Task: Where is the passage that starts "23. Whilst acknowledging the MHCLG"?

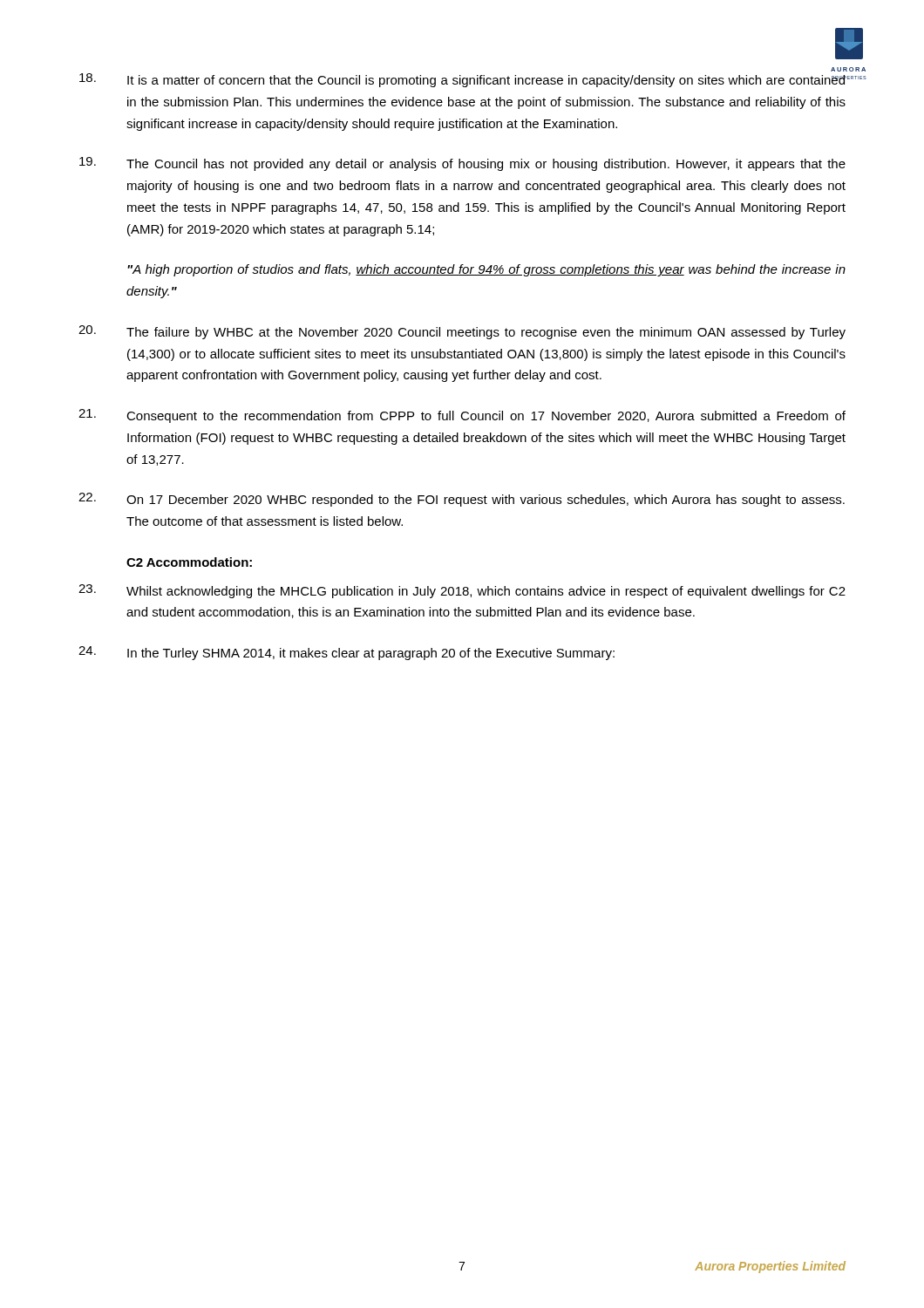Action: (462, 602)
